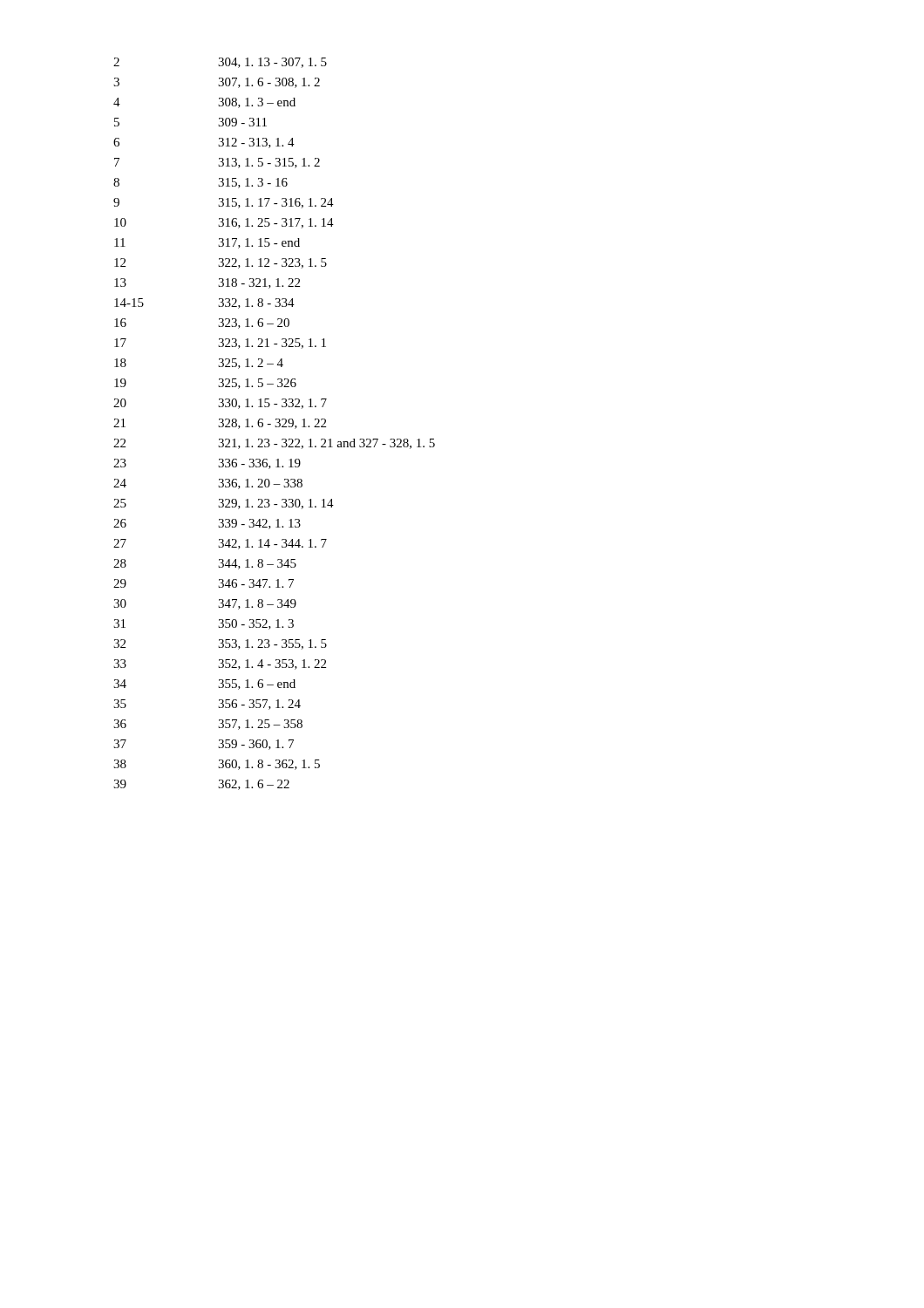Point to the element starting "22 321, 1. 23 -"
This screenshot has width=924, height=1308.
[x=274, y=444]
